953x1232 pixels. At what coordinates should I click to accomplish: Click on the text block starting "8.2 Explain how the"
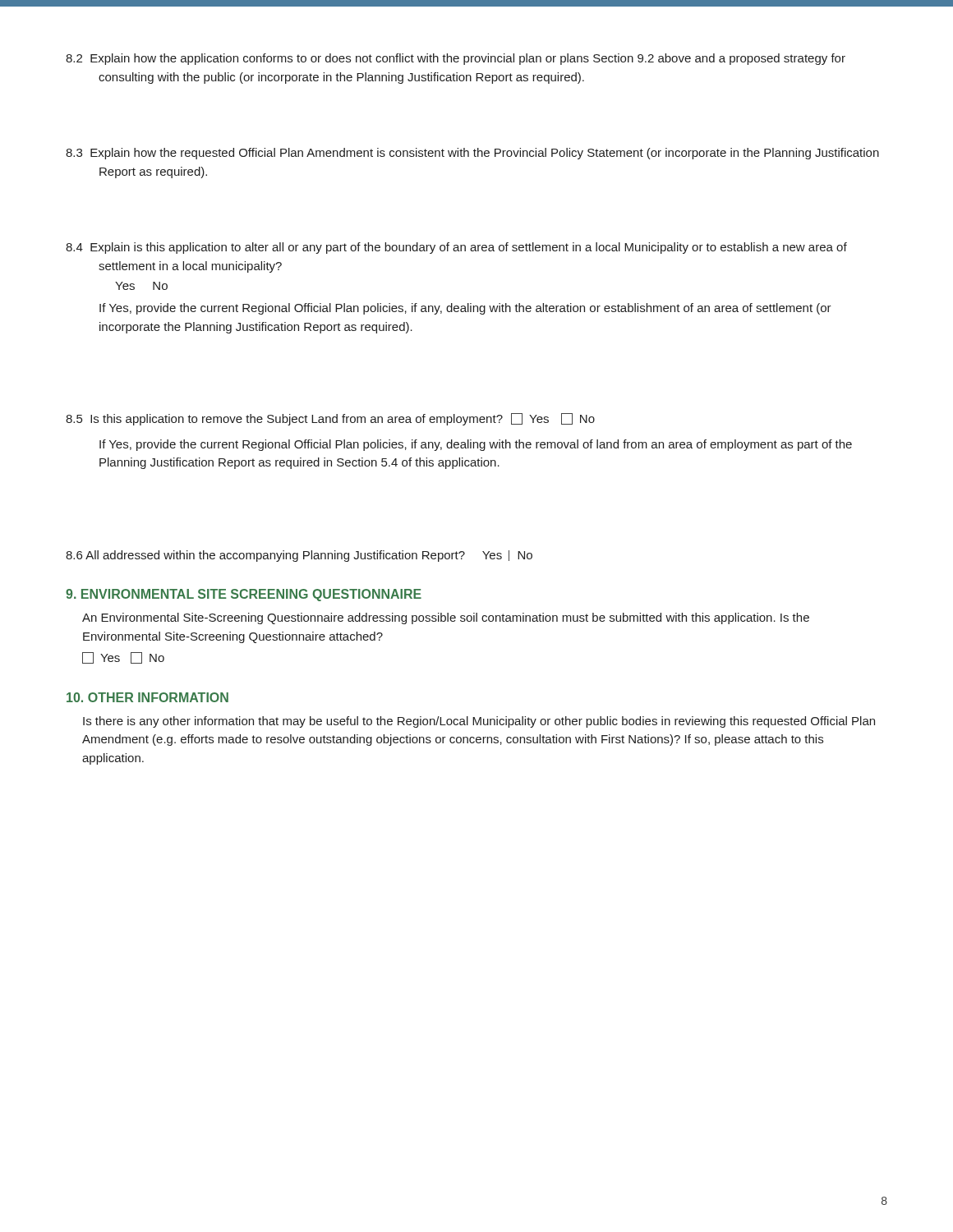click(x=476, y=68)
